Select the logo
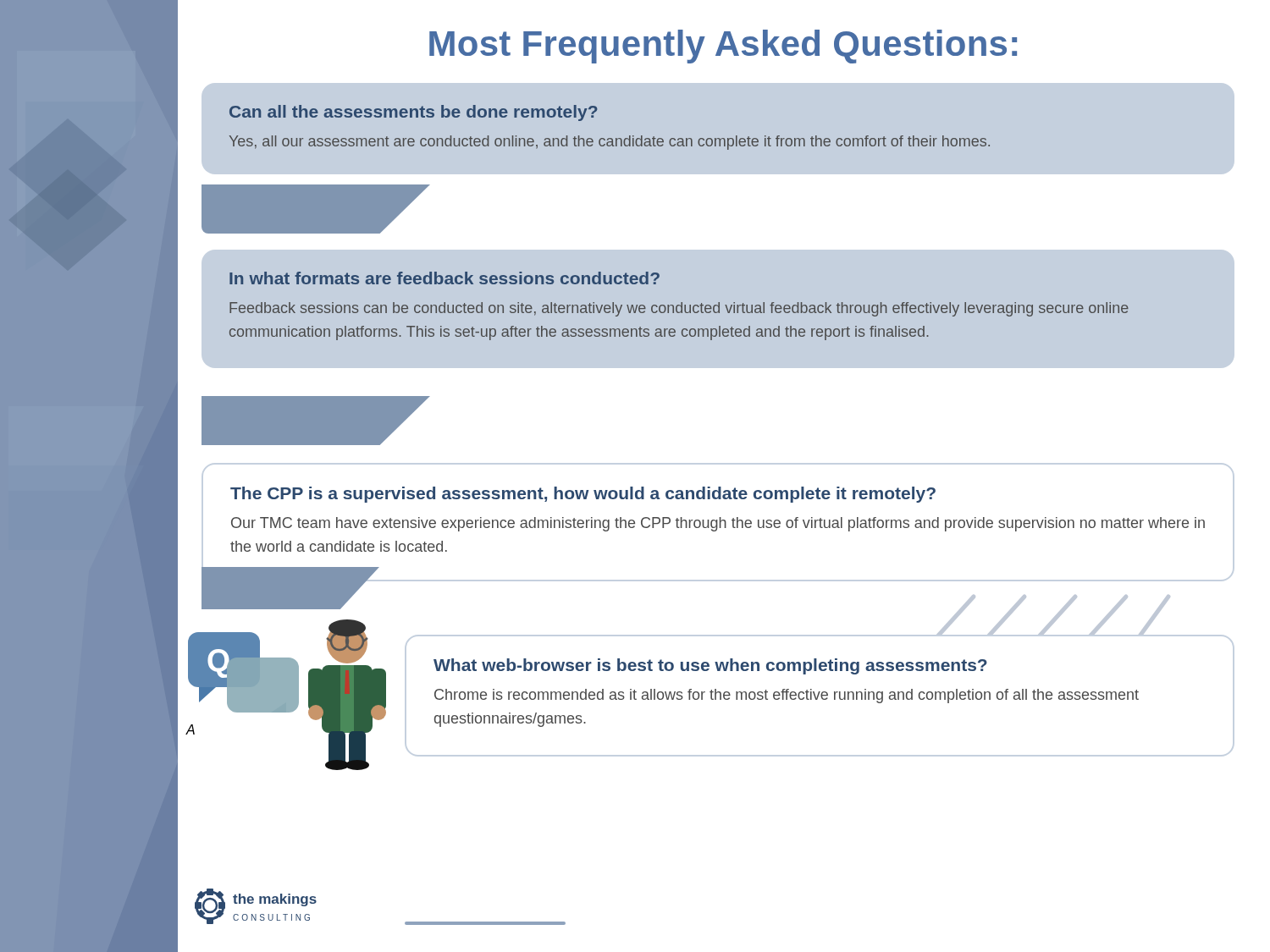Screen dimensions: 952x1270 [x=271, y=905]
